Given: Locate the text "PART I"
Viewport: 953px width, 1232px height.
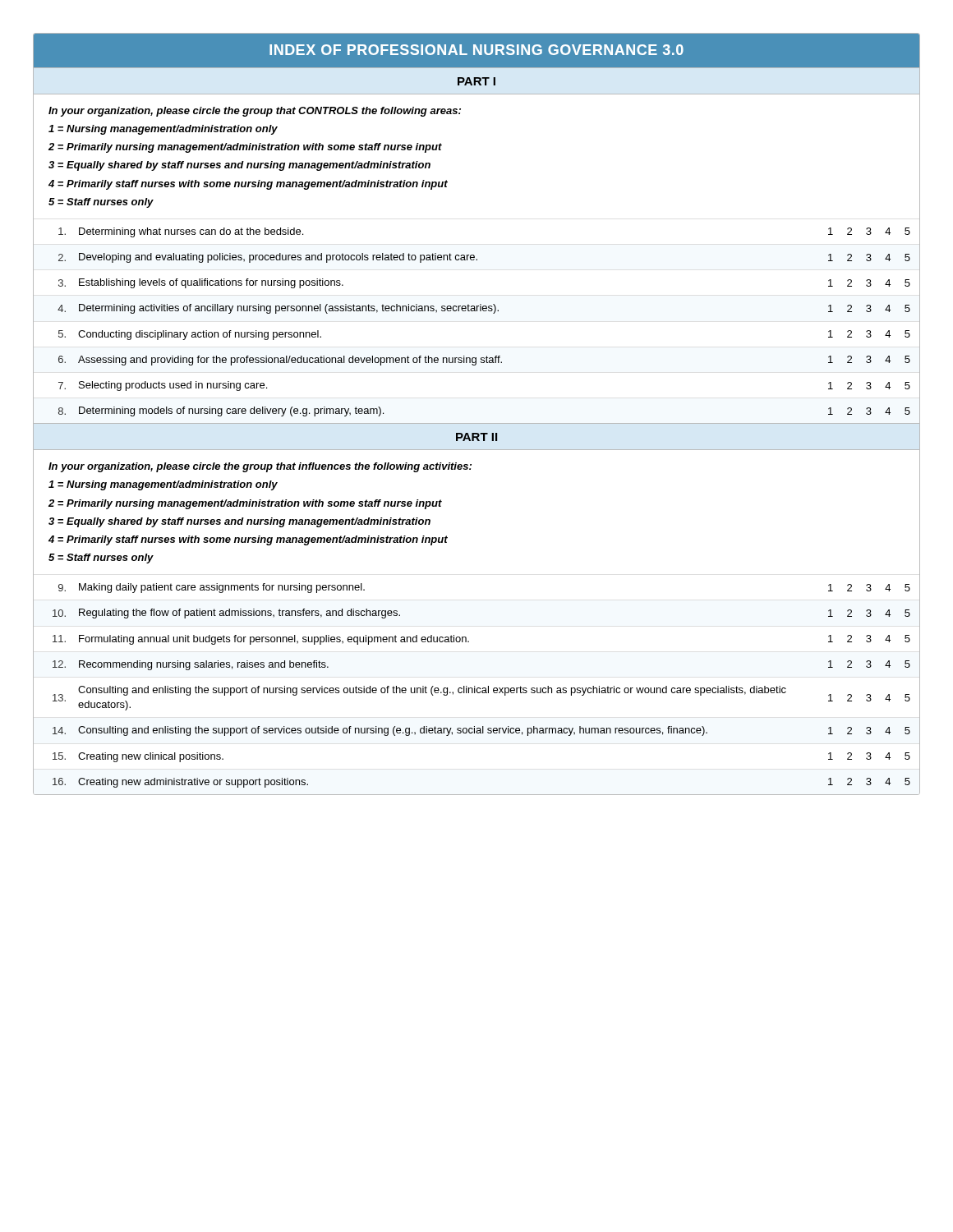Looking at the screenshot, I should [476, 81].
